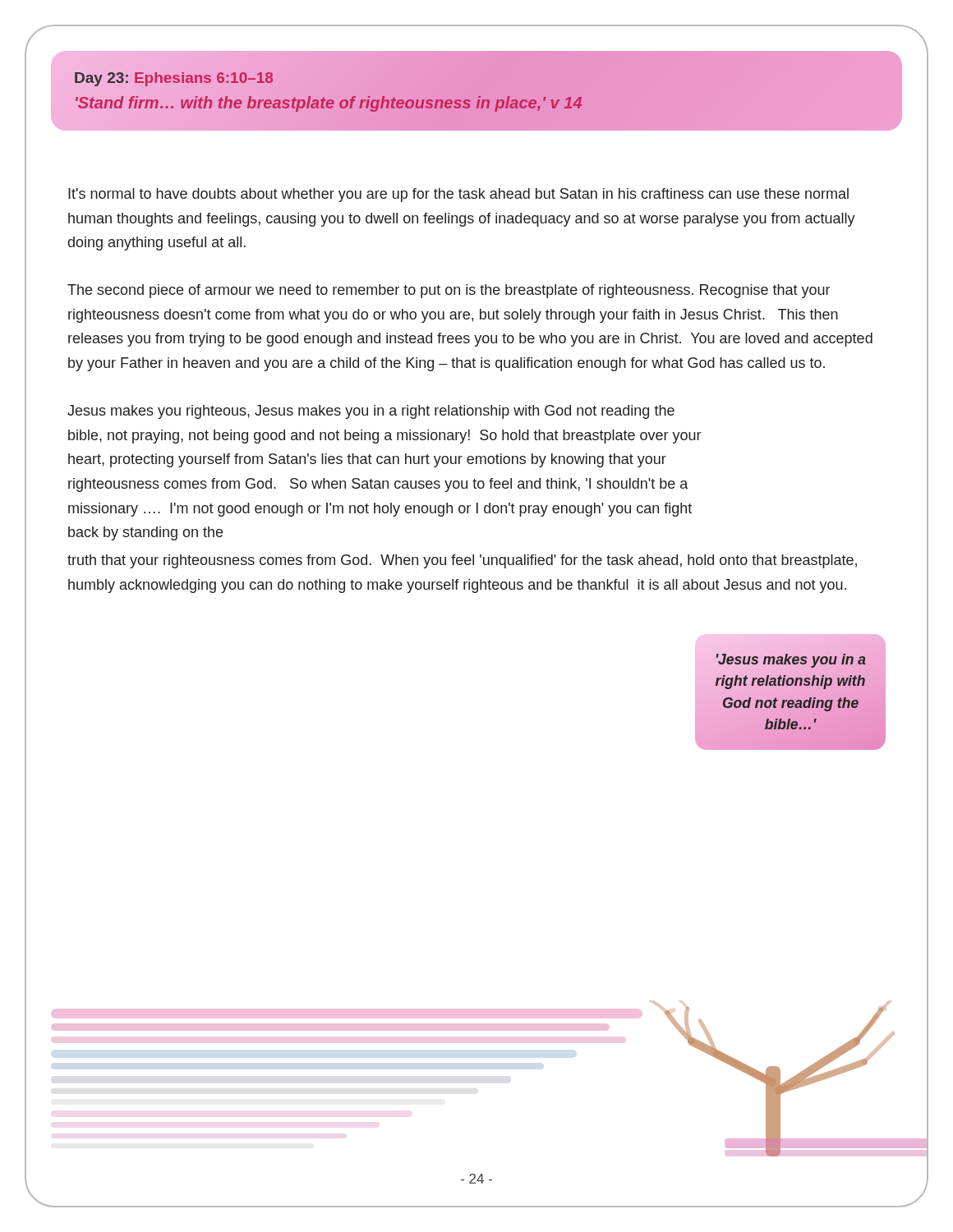This screenshot has height=1232, width=953.
Task: Navigate to the element starting "Day 23: Ephesians 6:10–18"
Action: click(174, 78)
